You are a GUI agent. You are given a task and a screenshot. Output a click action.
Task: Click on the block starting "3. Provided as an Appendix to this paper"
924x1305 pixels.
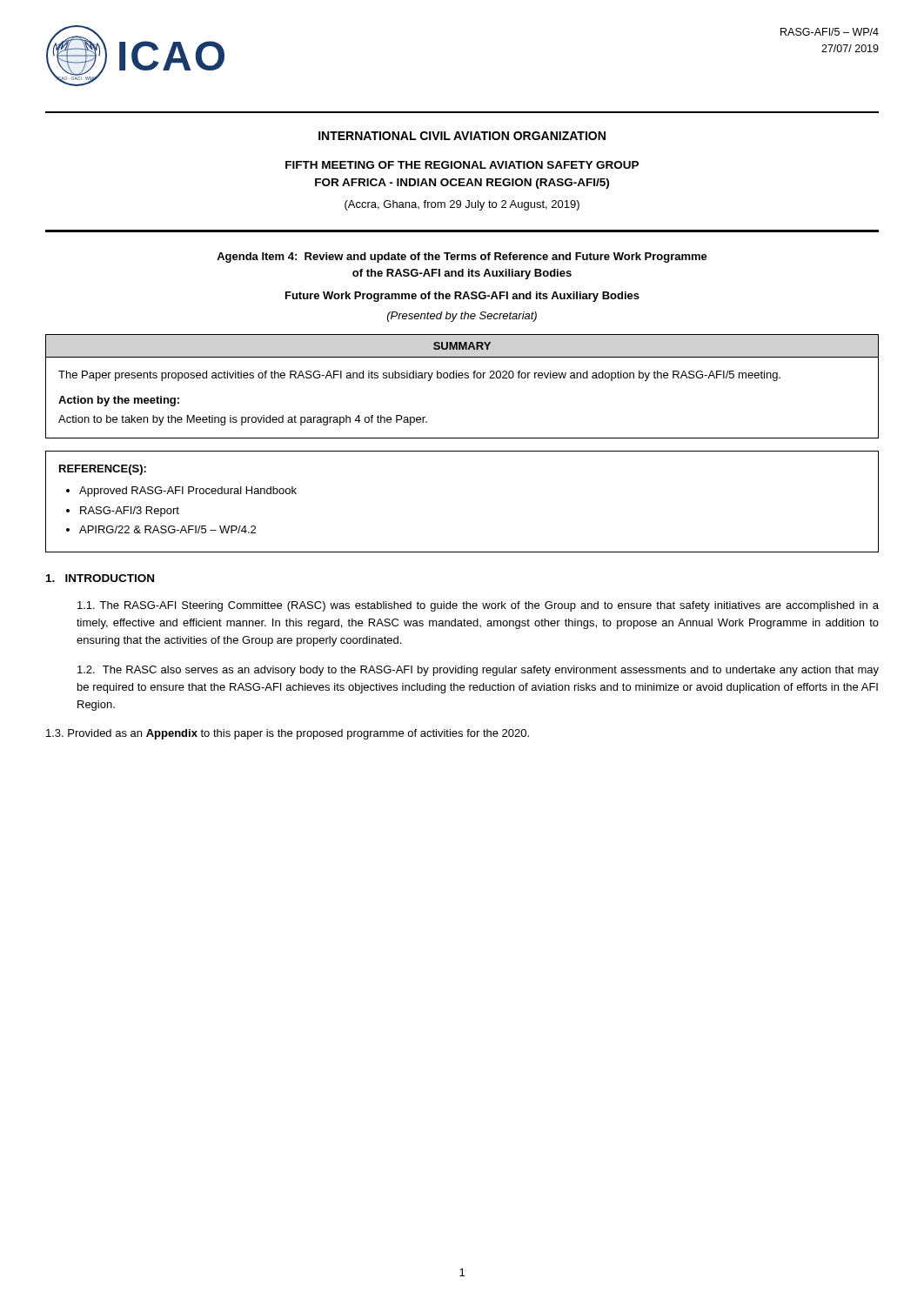[288, 733]
